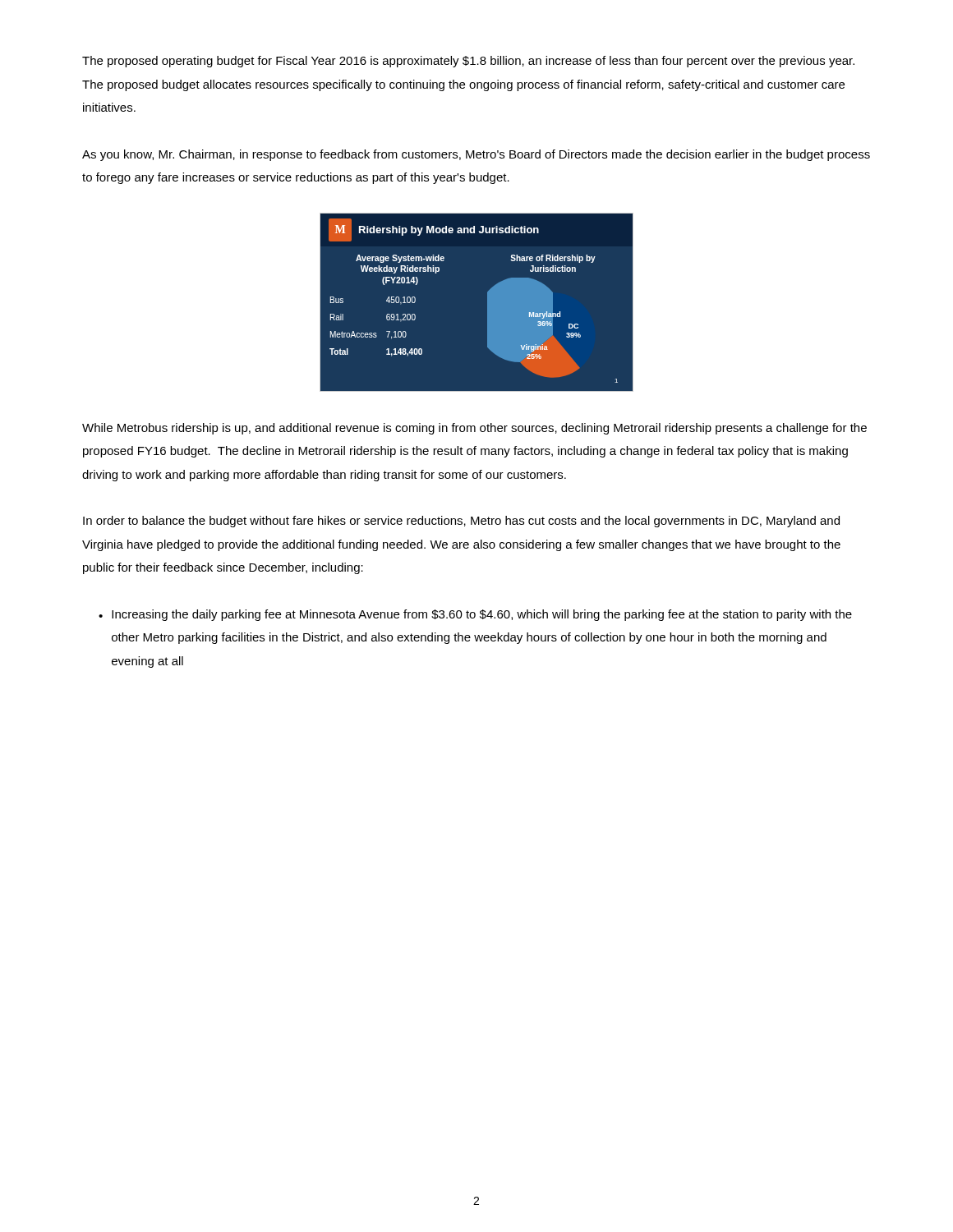This screenshot has height=1232, width=953.
Task: Find the region starting "As you know, Mr. Chairman, in response to"
Action: pos(476,165)
